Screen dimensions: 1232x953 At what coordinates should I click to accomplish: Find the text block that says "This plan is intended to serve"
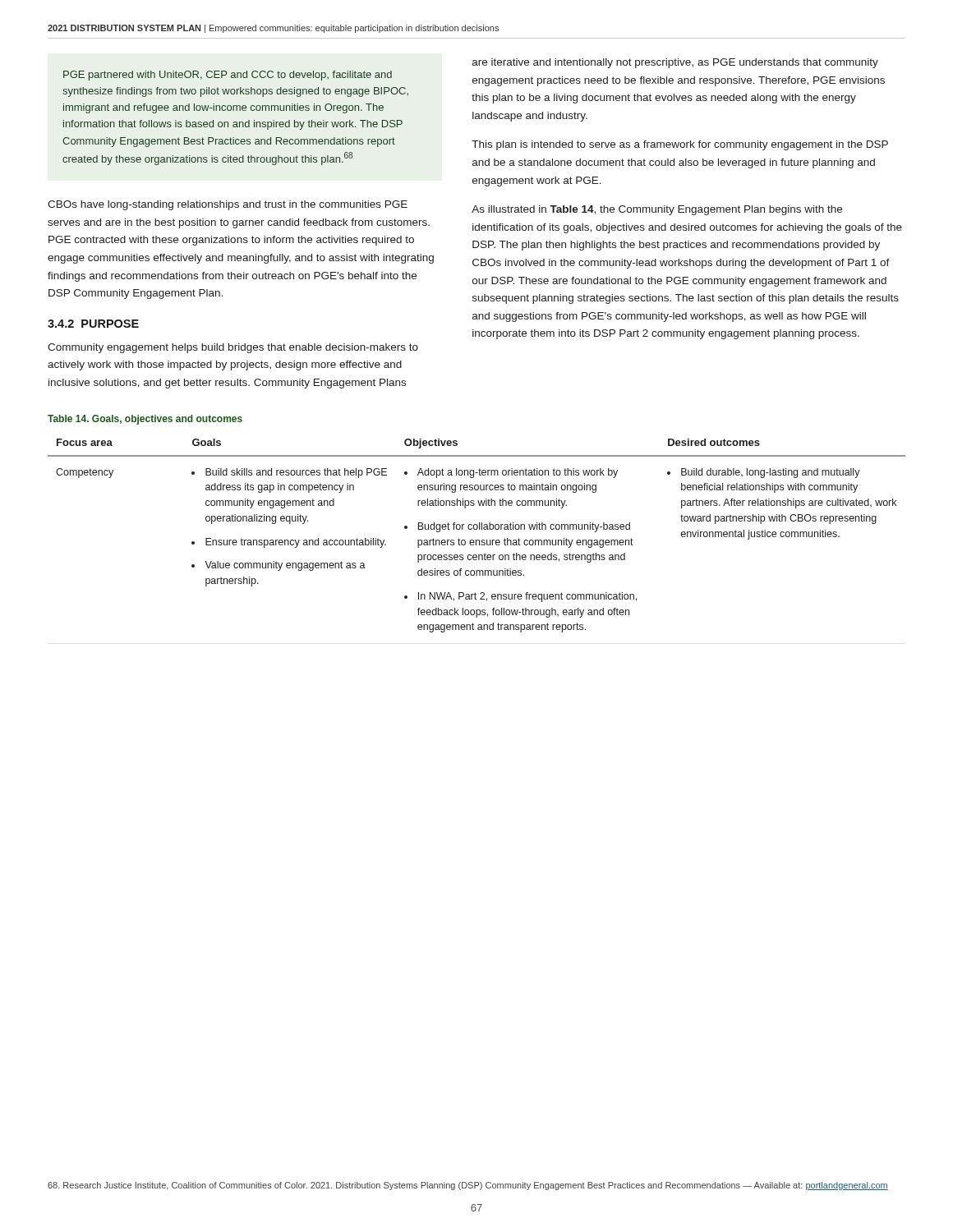(x=680, y=162)
